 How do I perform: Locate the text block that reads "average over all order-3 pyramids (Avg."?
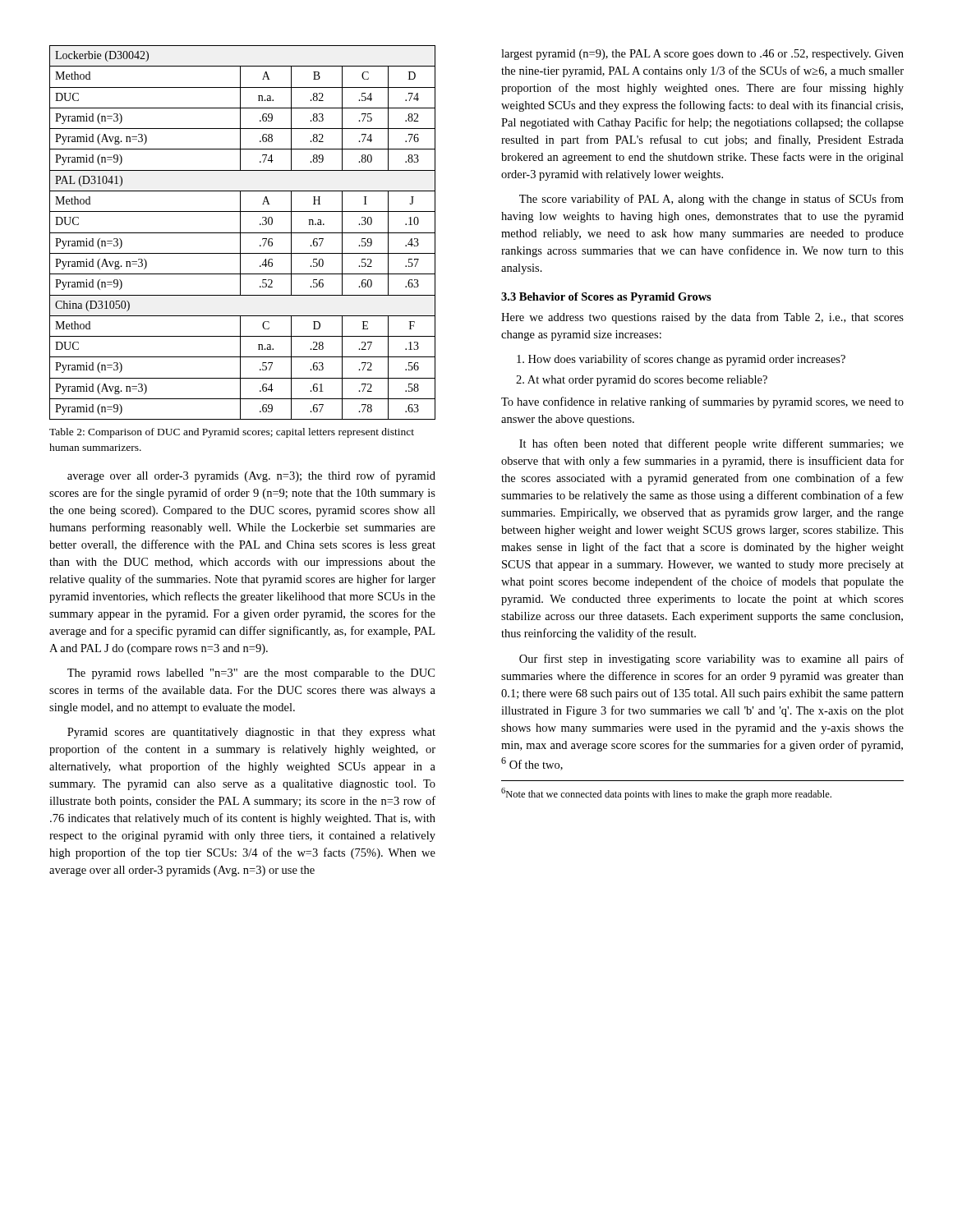[x=242, y=562]
